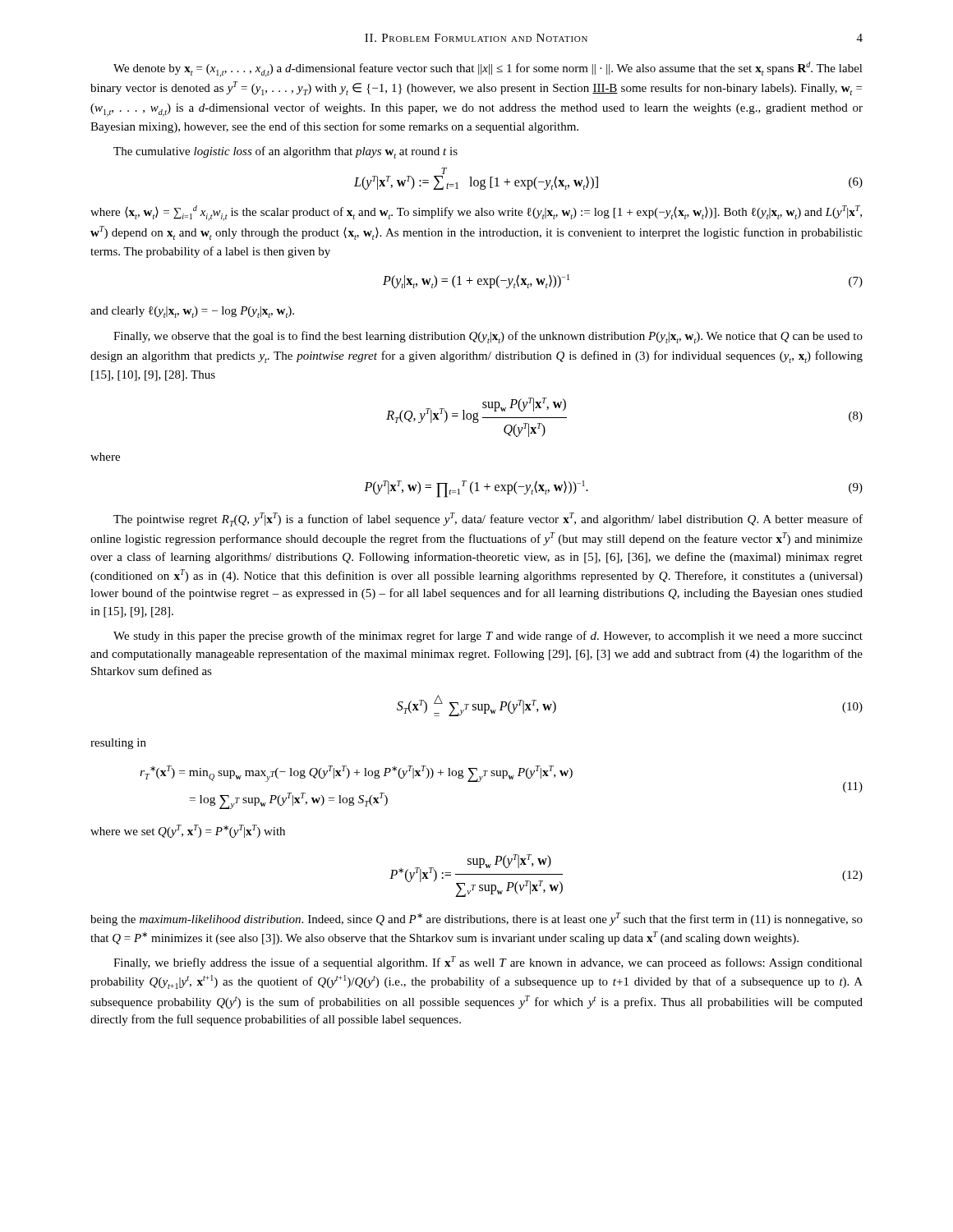Select the text block with the text "Finally, we briefly address the issue"
Screen dimensions: 1232x953
coord(476,990)
